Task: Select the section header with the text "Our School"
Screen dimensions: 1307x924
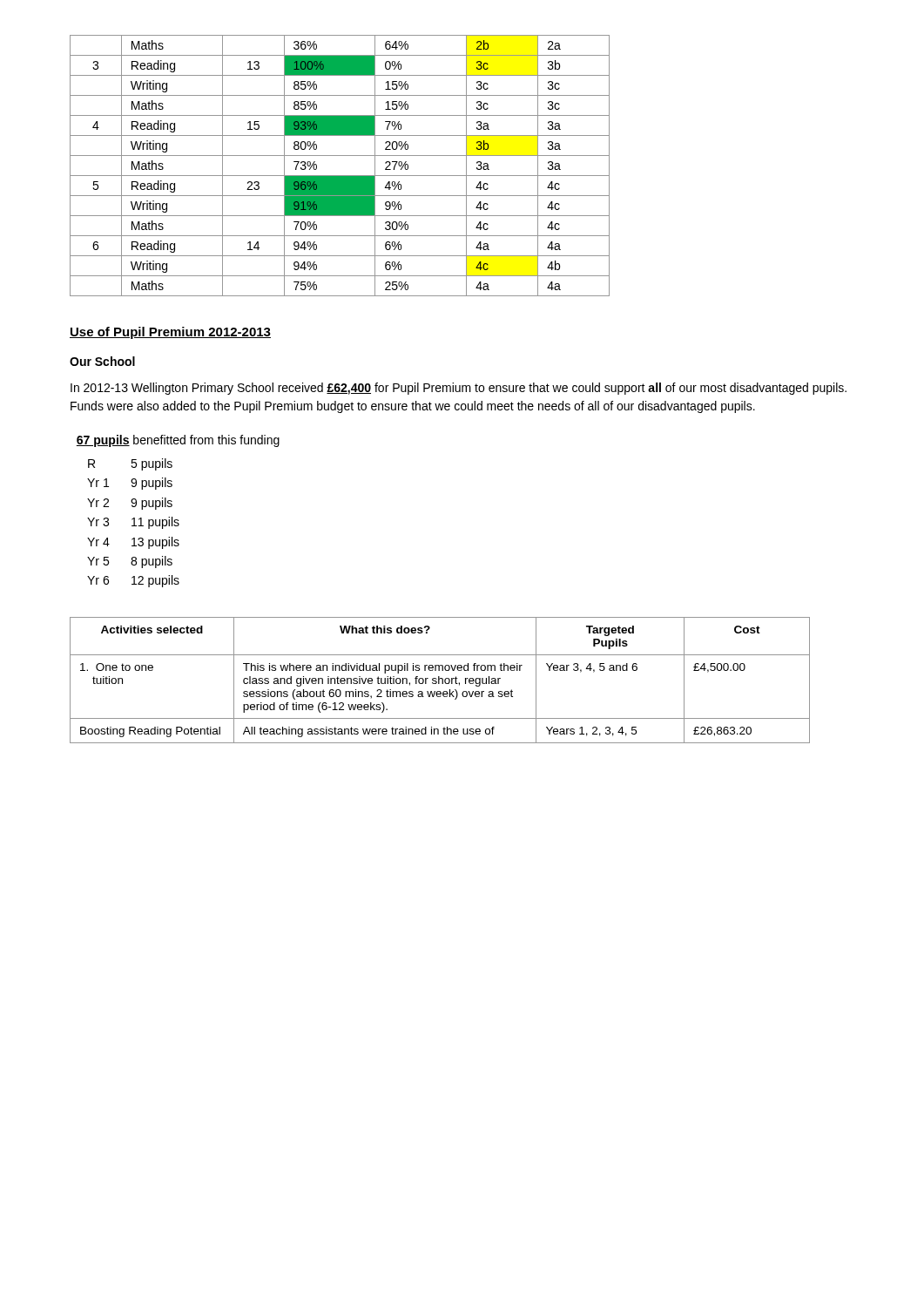Action: [103, 362]
